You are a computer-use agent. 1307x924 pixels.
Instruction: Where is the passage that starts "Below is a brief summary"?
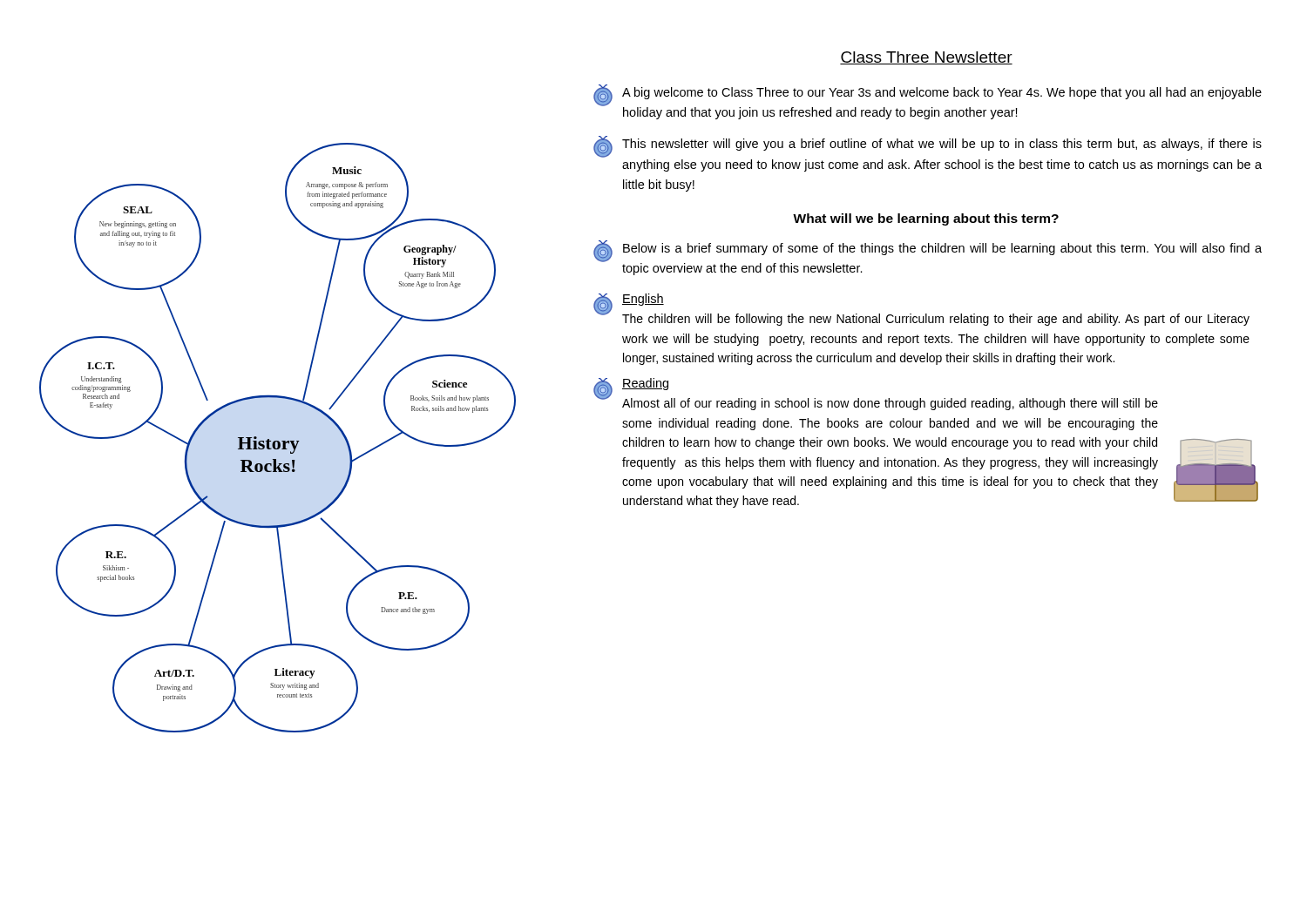point(942,258)
